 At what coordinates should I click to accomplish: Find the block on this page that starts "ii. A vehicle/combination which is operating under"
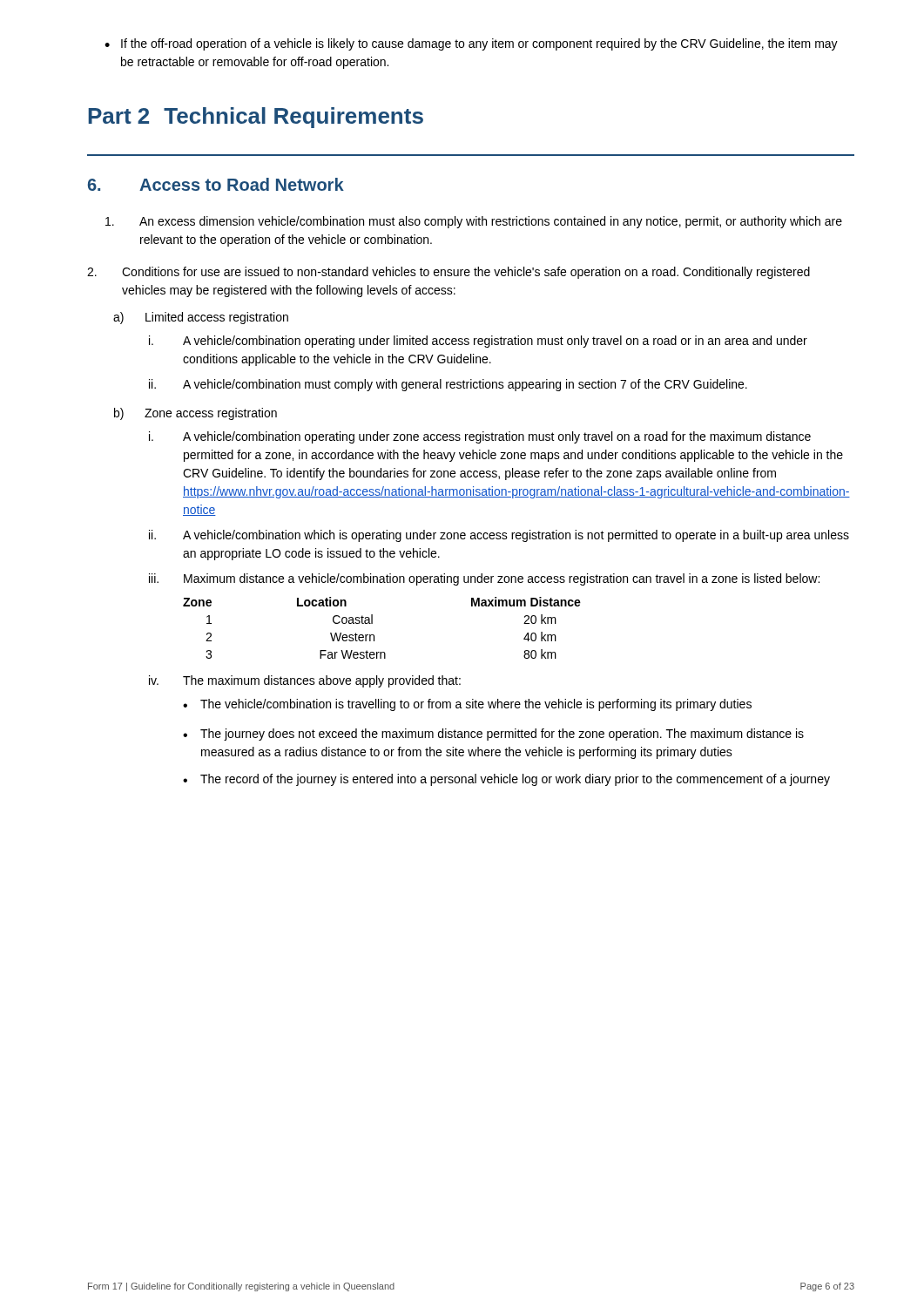(x=501, y=545)
